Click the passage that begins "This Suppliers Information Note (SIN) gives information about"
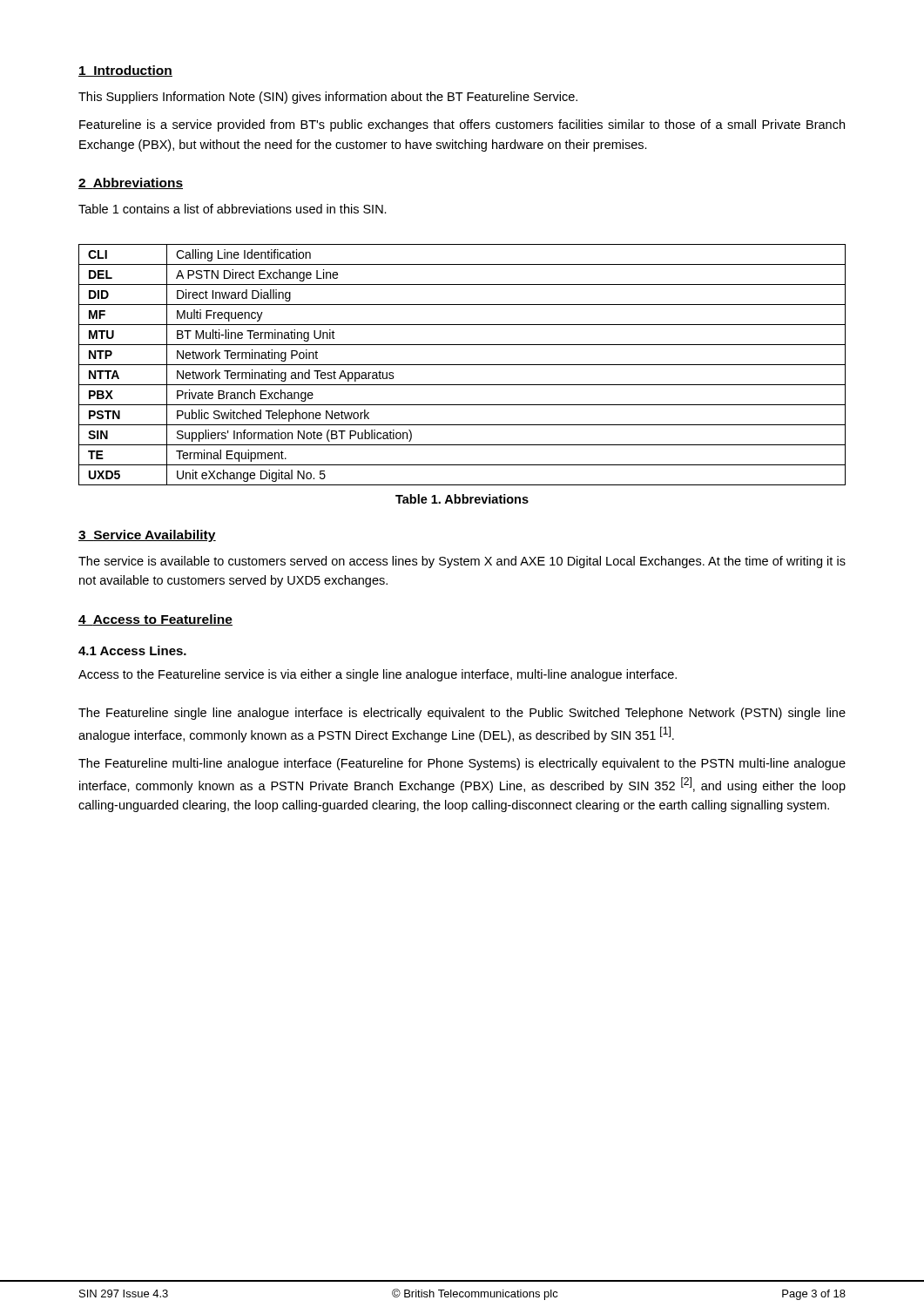This screenshot has width=924, height=1307. (328, 97)
